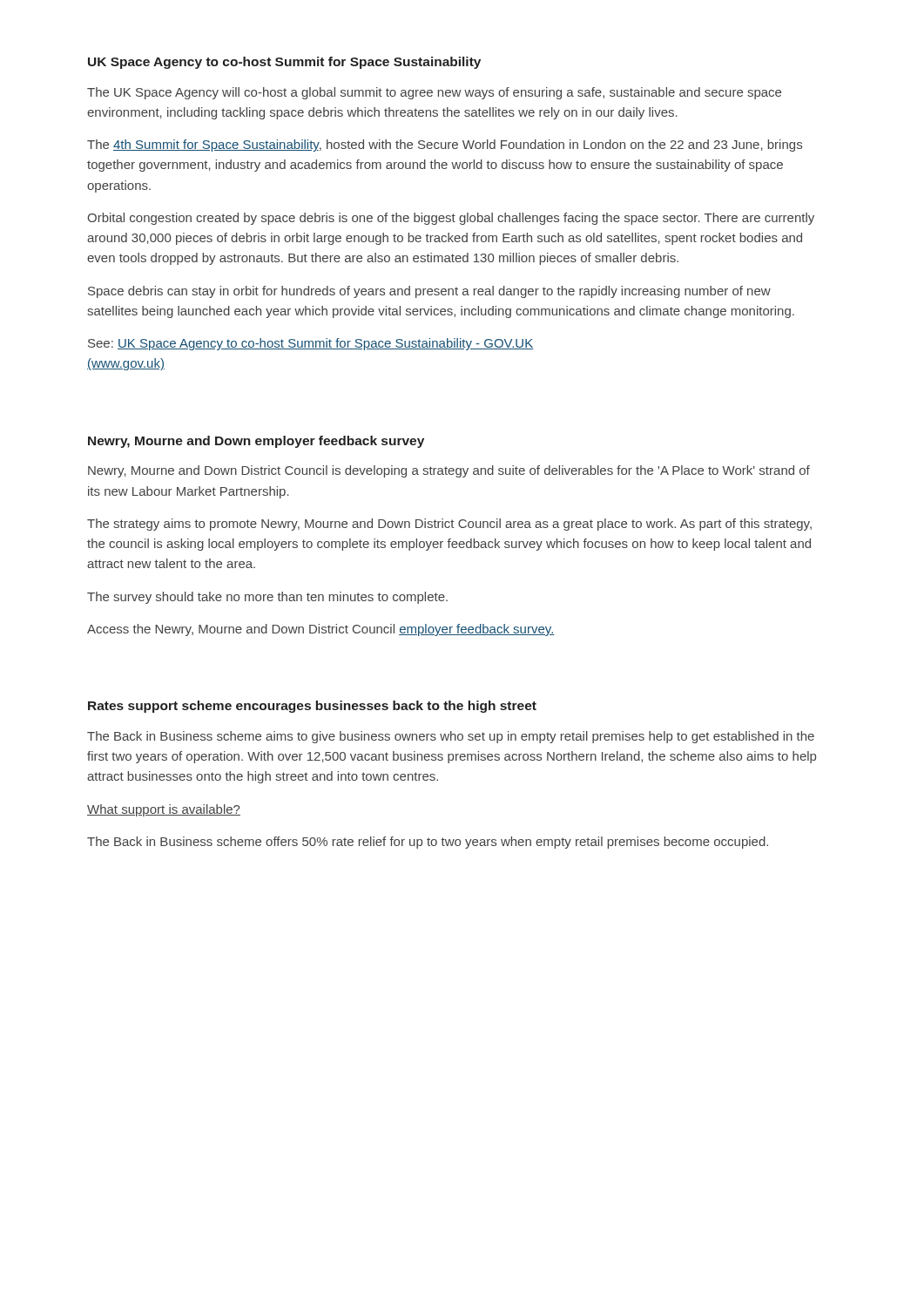This screenshot has height=1307, width=924.
Task: Point to the block beginning "The strategy aims to"
Action: [450, 543]
